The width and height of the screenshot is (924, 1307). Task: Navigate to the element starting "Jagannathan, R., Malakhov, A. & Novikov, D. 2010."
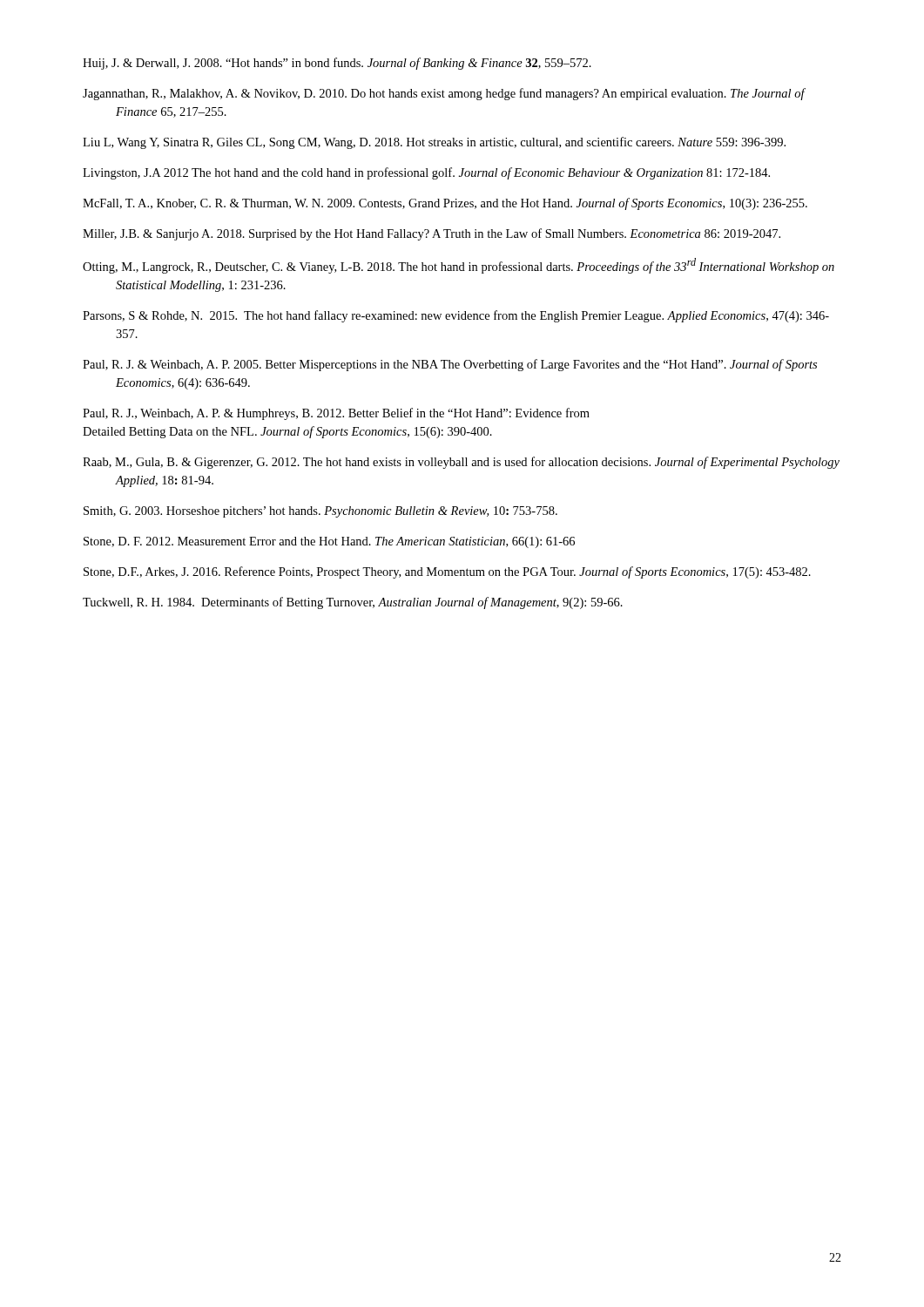coord(443,102)
